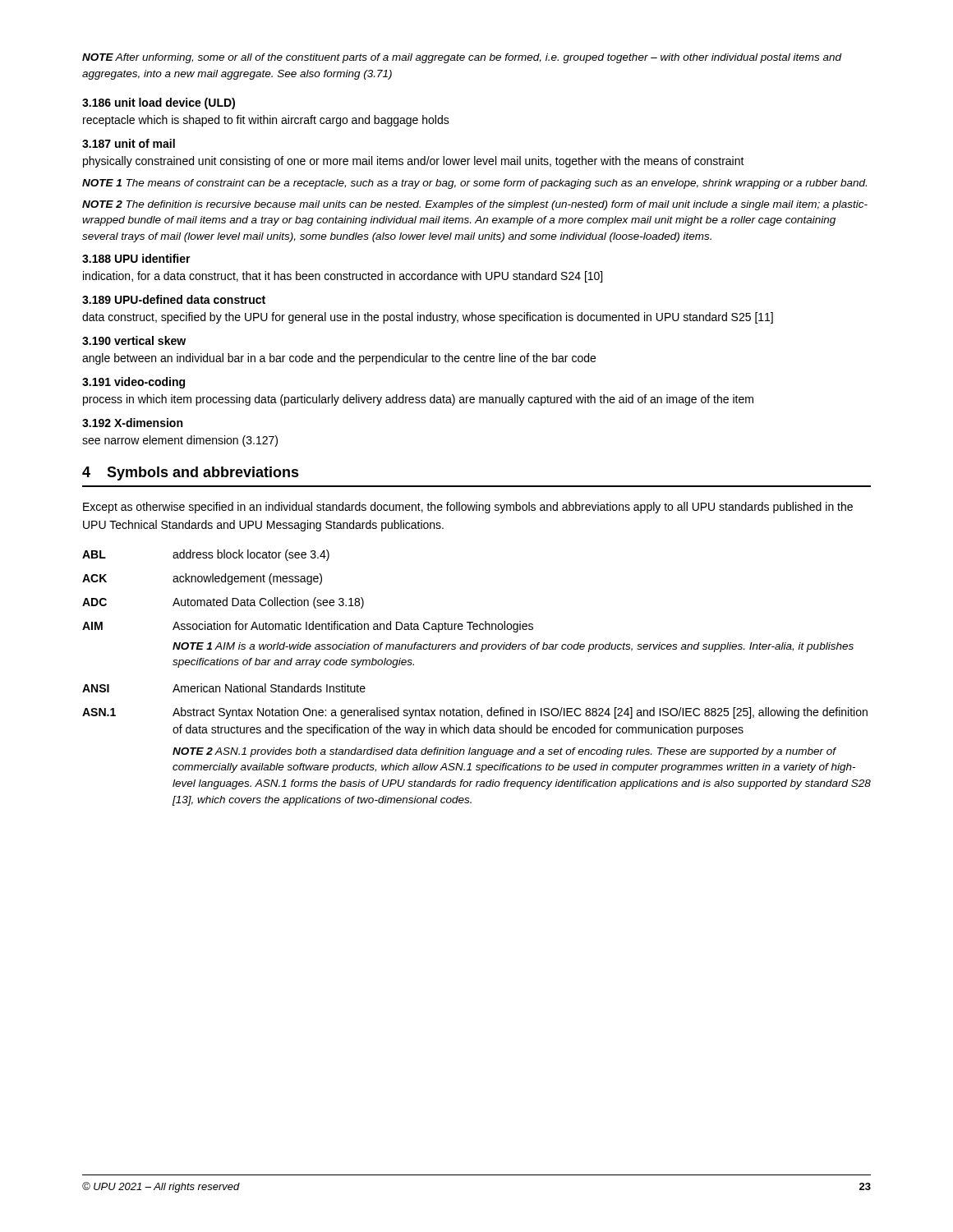
Task: Point to the block beginning "process in which item processing"
Action: [418, 399]
